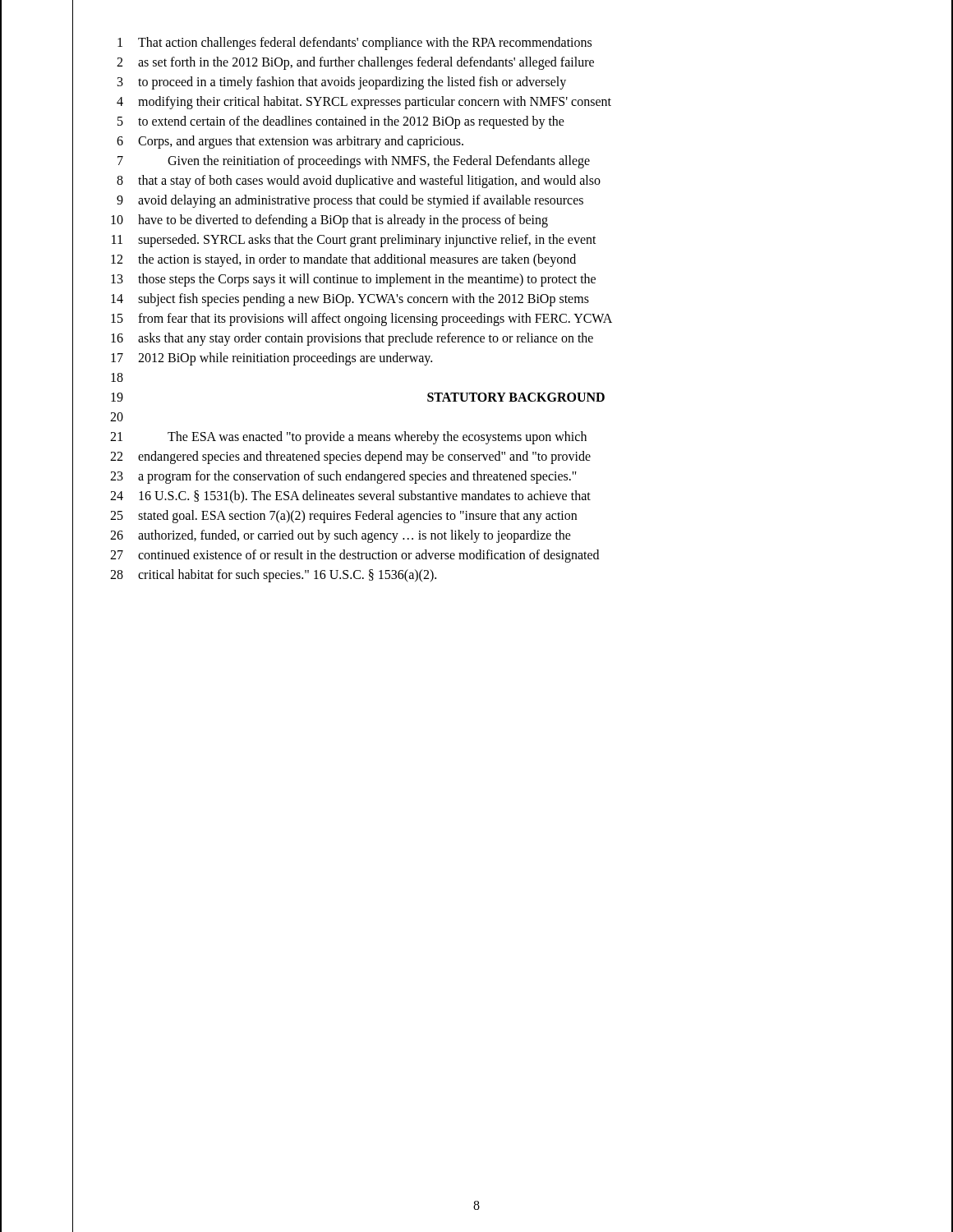953x1232 pixels.
Task: Locate the text starting "12 the action is"
Action: click(493, 260)
